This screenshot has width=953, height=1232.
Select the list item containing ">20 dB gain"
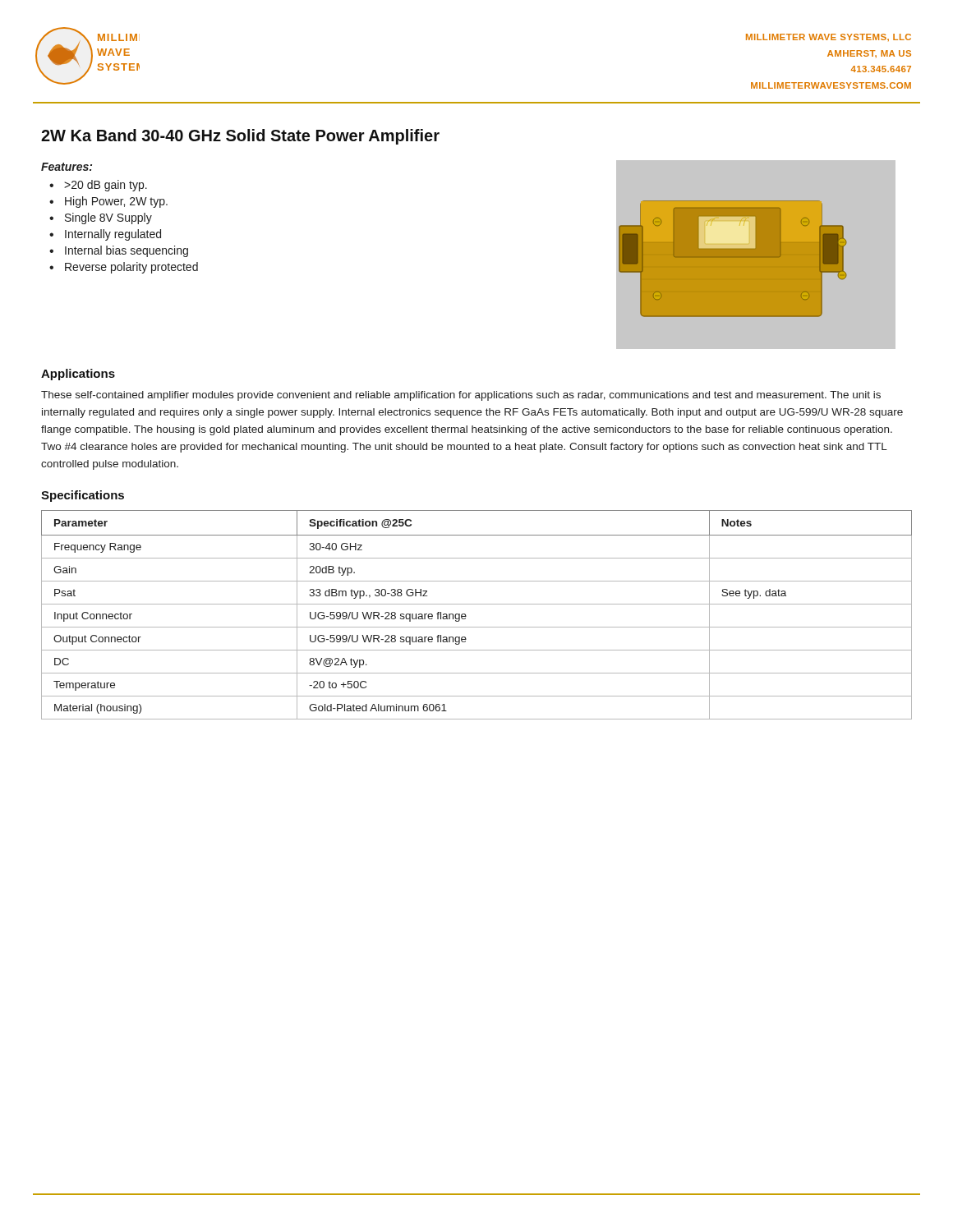(106, 185)
